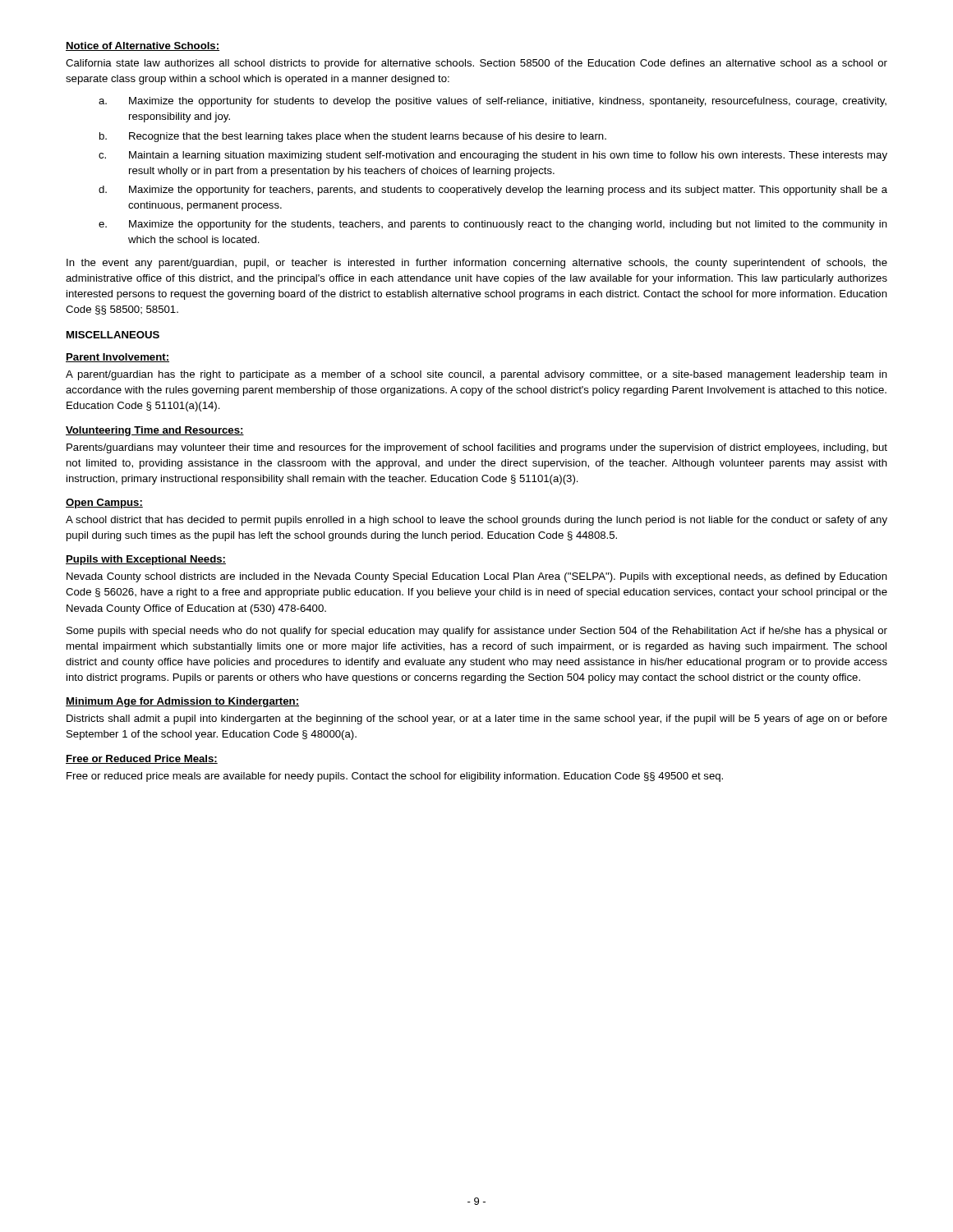Viewport: 953px width, 1232px height.
Task: Select the text block that reads "Free or reduced price meals"
Action: click(x=395, y=775)
